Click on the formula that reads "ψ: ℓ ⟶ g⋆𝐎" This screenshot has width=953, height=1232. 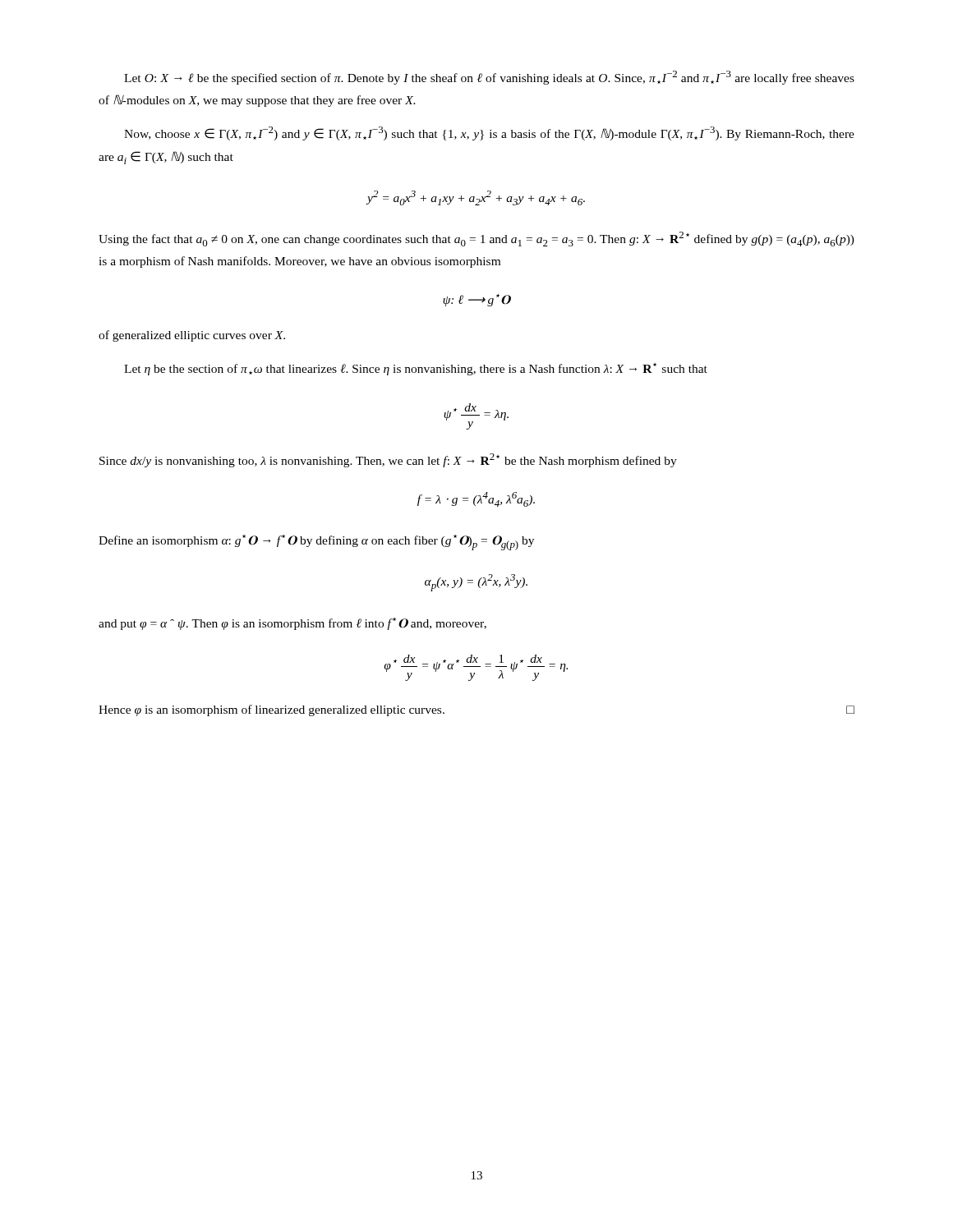[476, 298]
